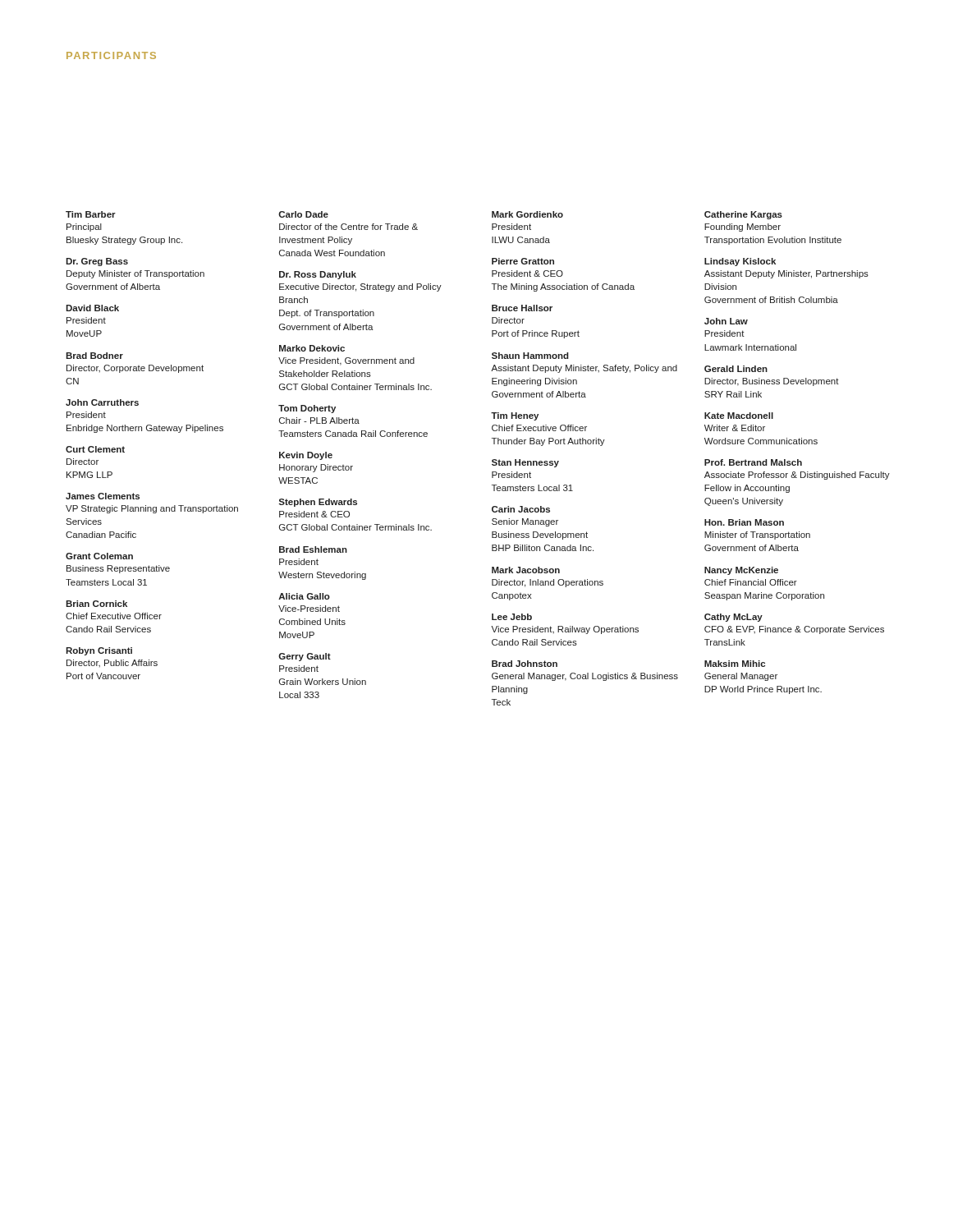Click on the list item containing "Dr. Ross Danyluk Executive Director, Strategy"
Screen dimensions: 1232x958
pos(373,301)
